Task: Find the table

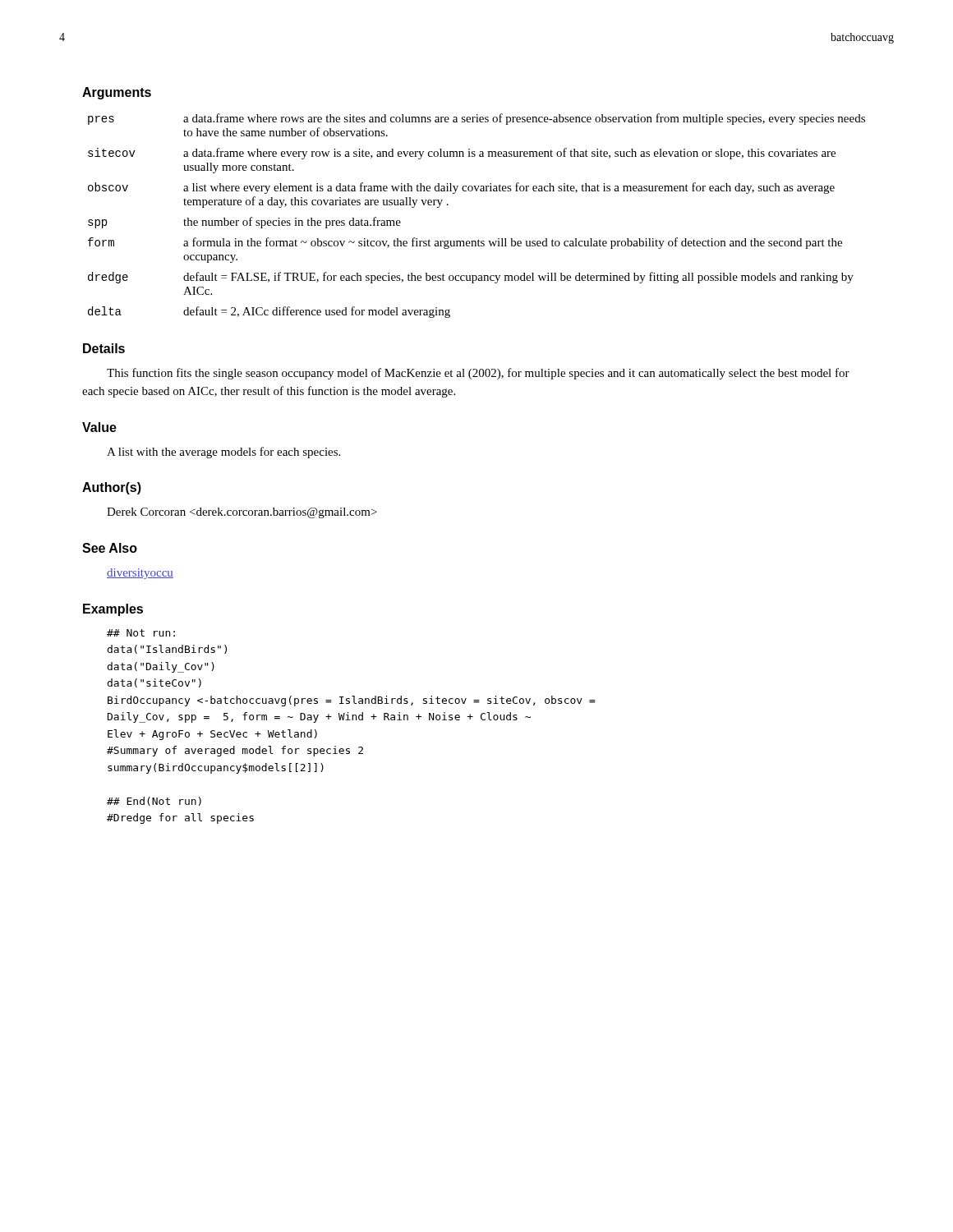Action: pyautogui.click(x=476, y=215)
